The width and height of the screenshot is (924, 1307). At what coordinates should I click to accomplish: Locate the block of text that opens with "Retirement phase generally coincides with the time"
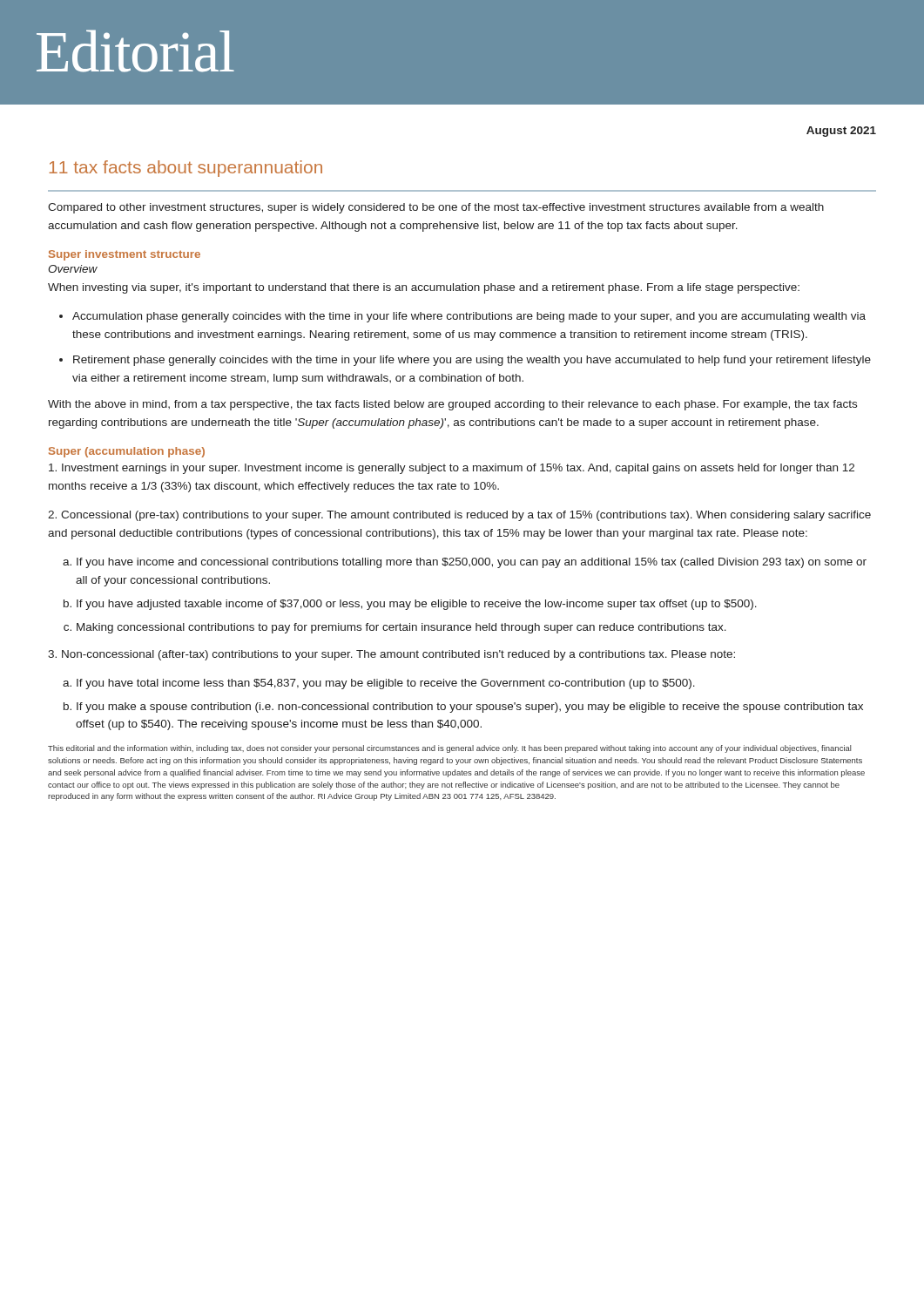(x=472, y=368)
